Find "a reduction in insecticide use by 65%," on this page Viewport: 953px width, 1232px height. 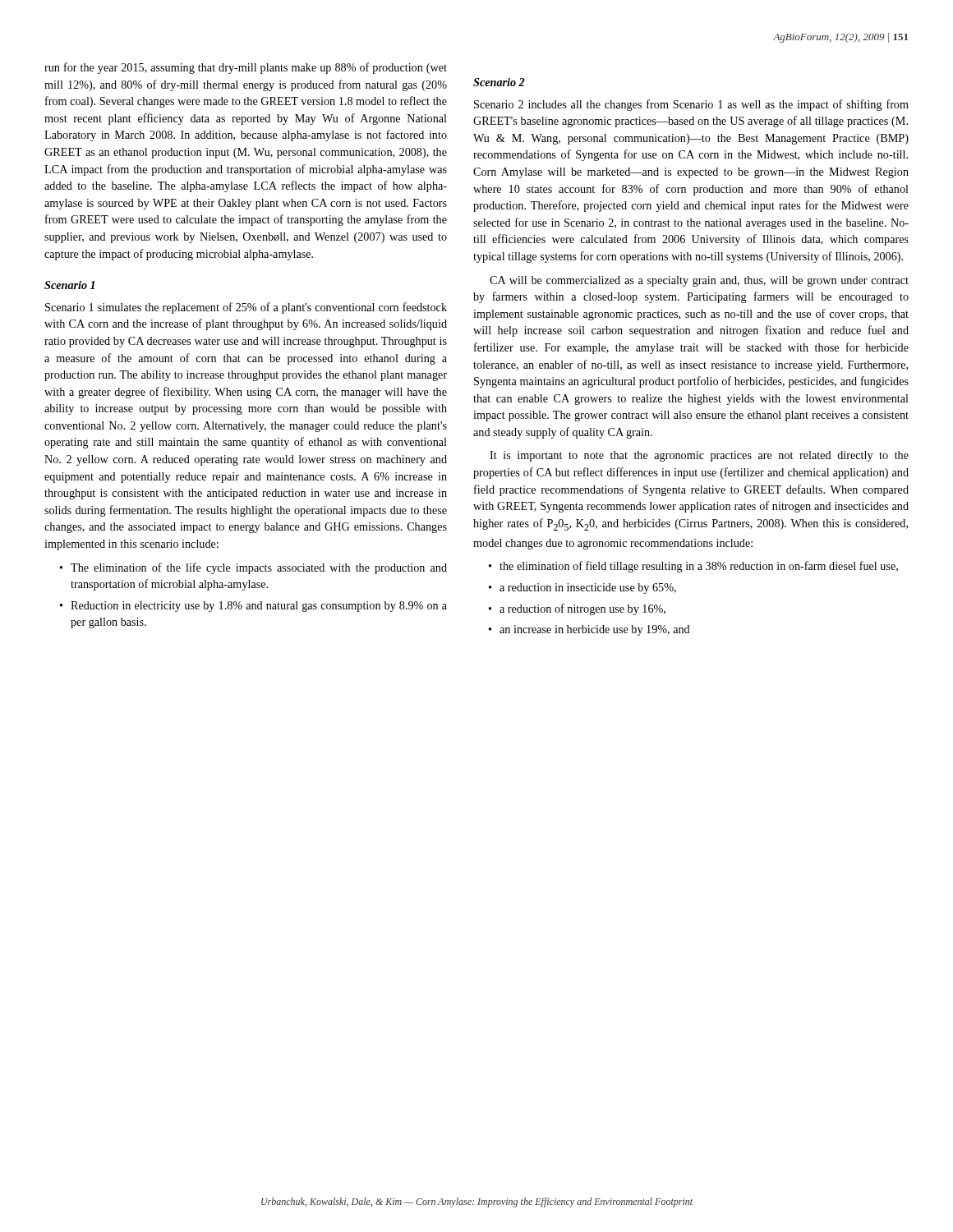[588, 587]
